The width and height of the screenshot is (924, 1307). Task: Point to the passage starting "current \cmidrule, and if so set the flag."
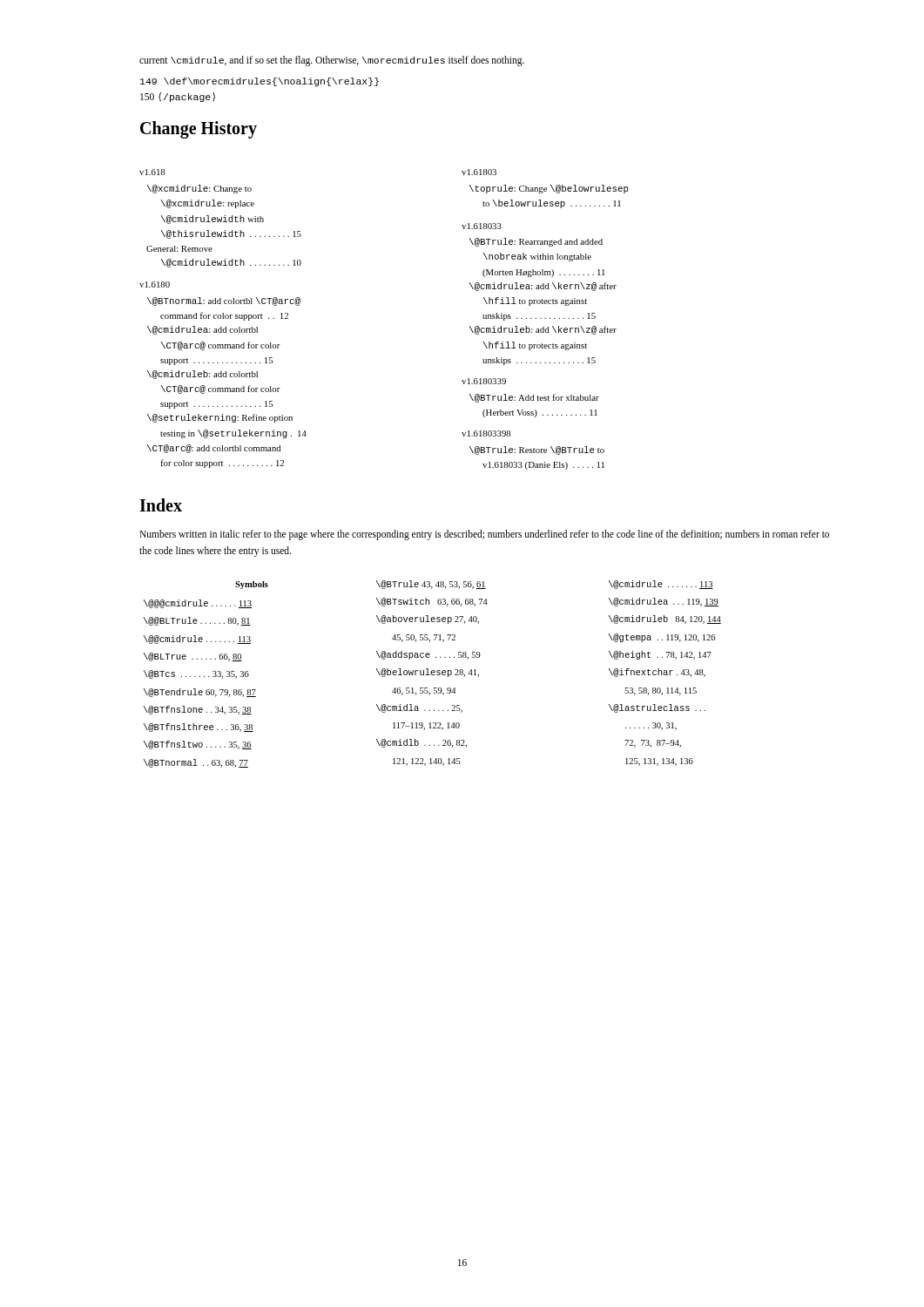tap(332, 61)
